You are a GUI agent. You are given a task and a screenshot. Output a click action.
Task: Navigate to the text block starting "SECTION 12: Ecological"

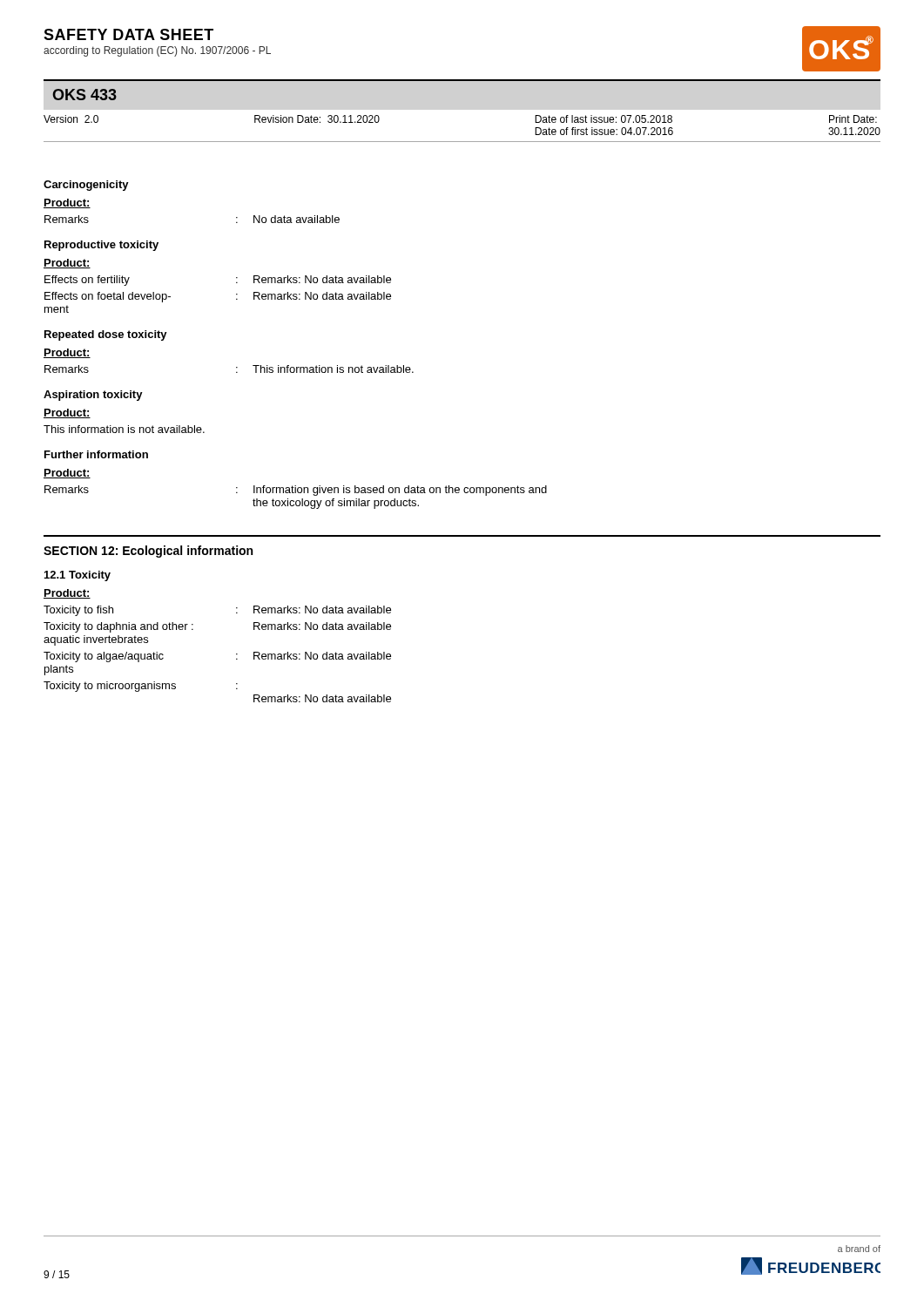149,551
